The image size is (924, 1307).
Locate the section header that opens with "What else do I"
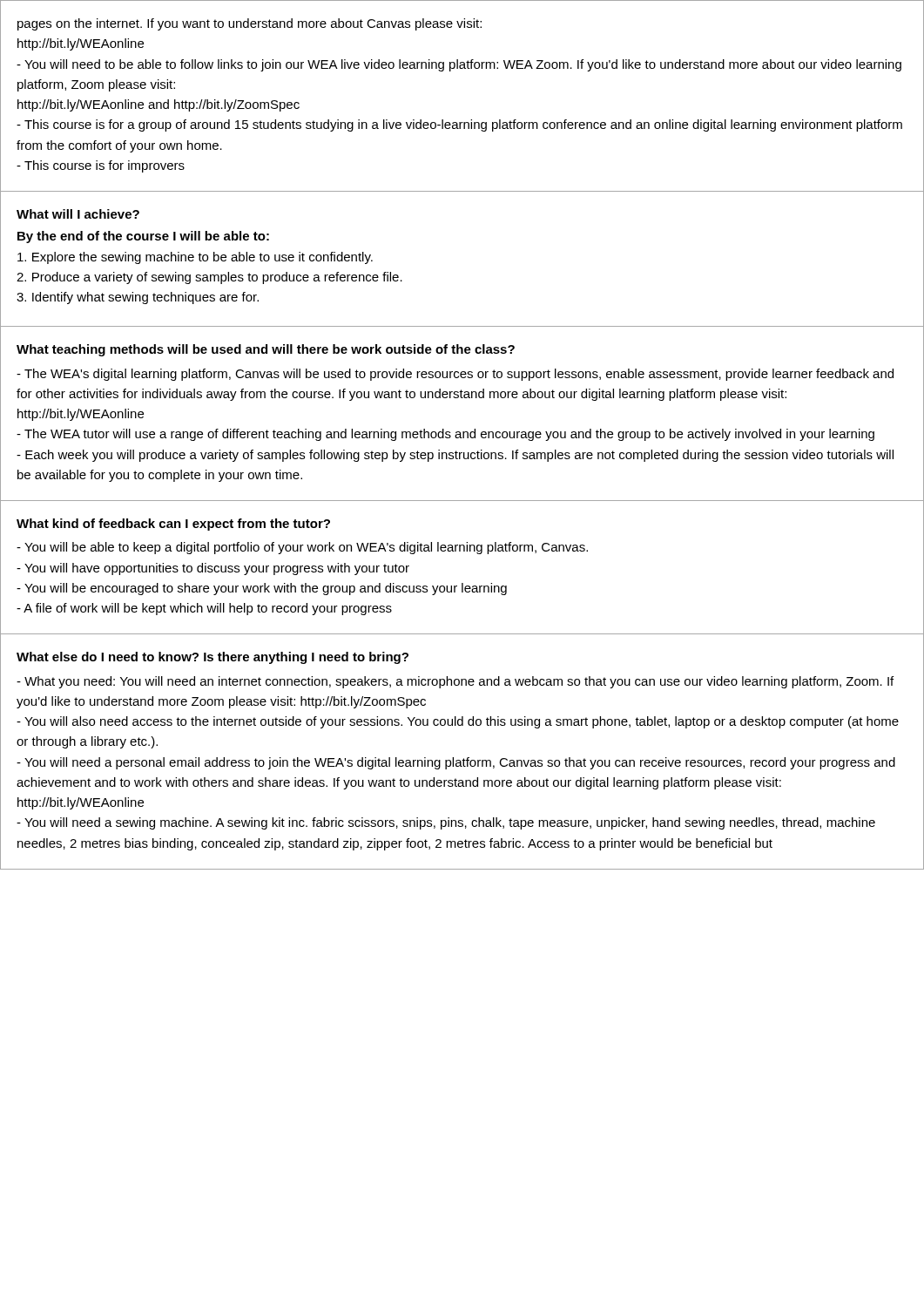click(x=213, y=657)
